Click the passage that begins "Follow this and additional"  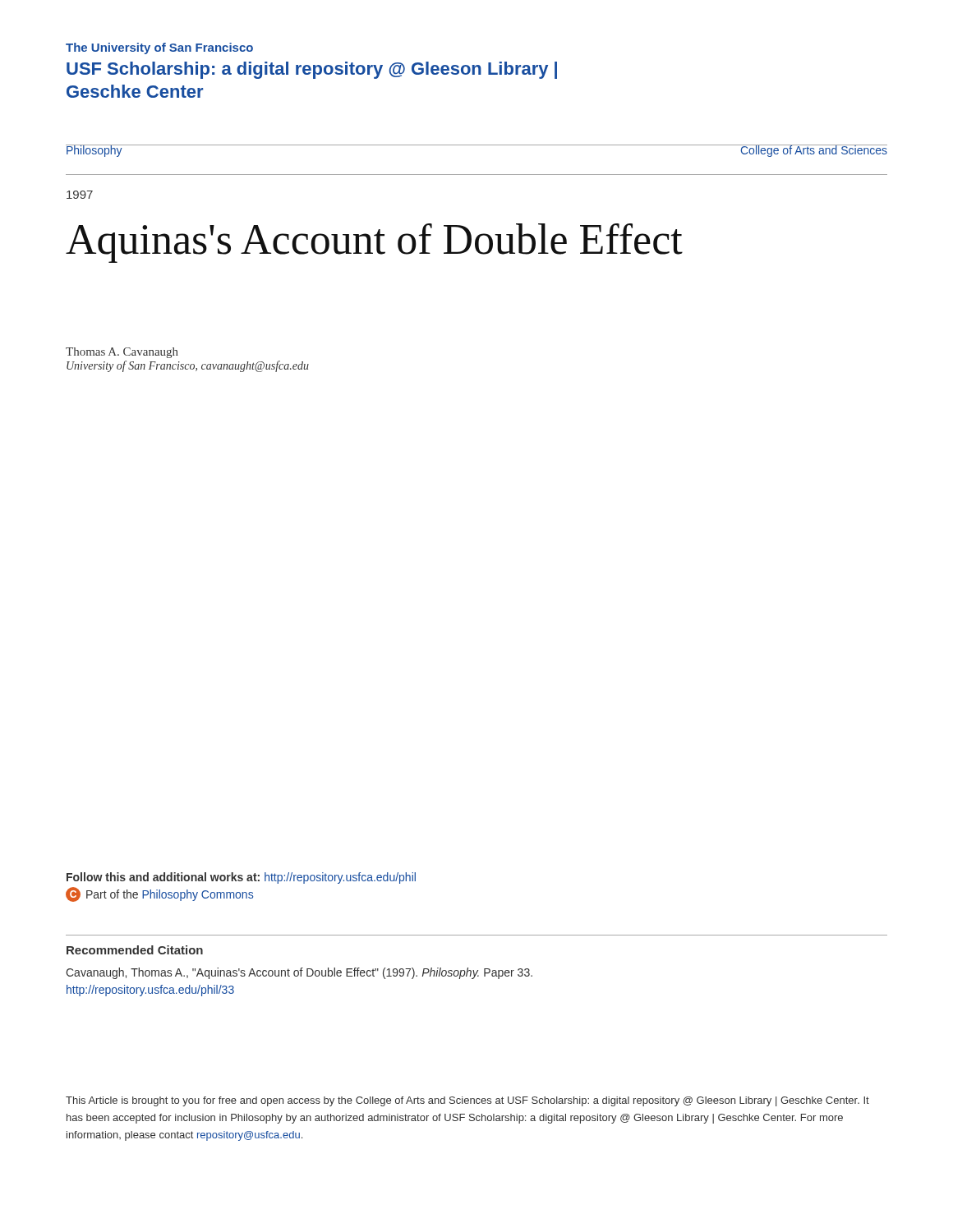point(241,878)
